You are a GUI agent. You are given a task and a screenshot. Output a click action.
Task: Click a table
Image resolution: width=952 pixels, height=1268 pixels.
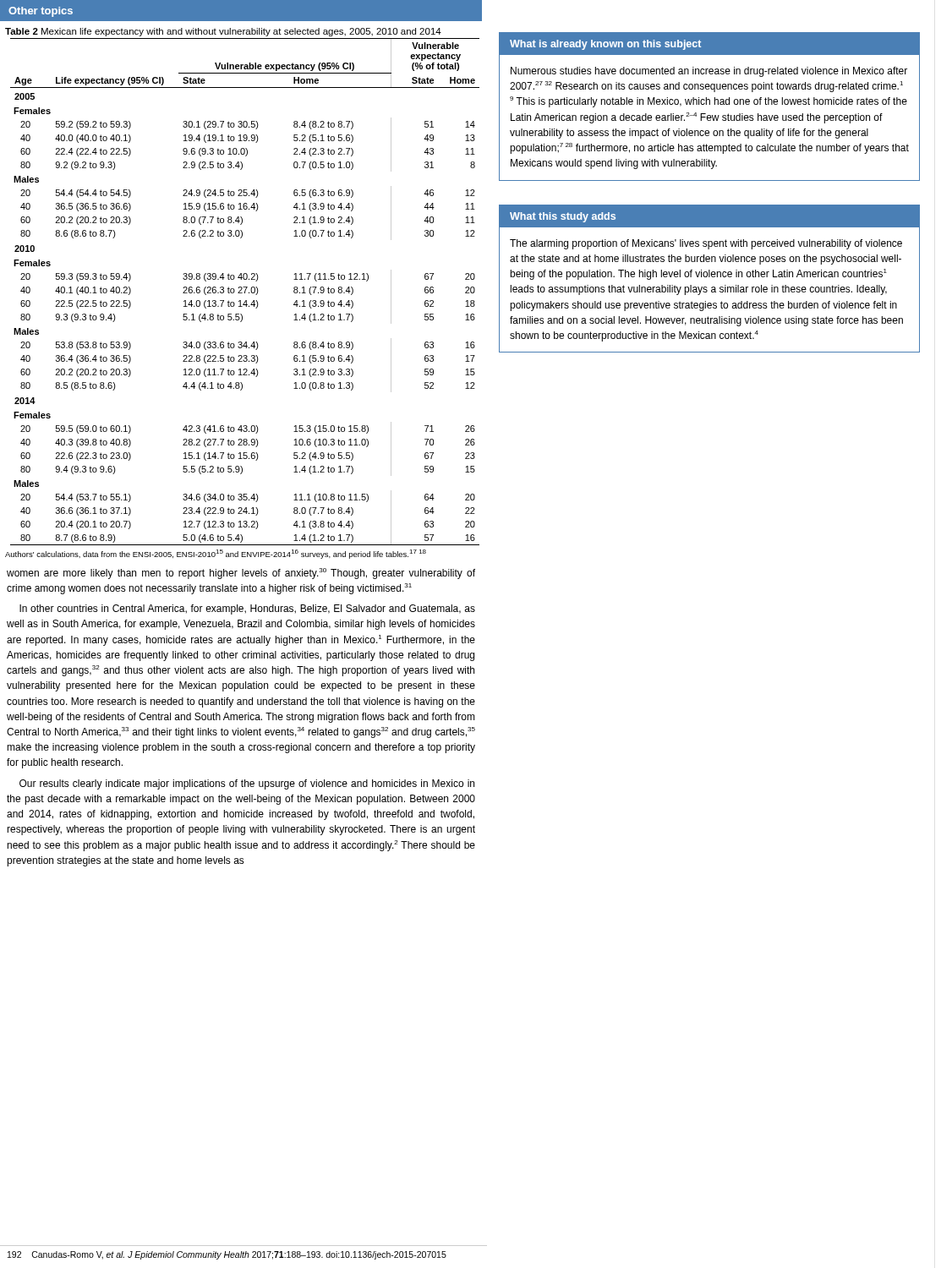click(241, 291)
